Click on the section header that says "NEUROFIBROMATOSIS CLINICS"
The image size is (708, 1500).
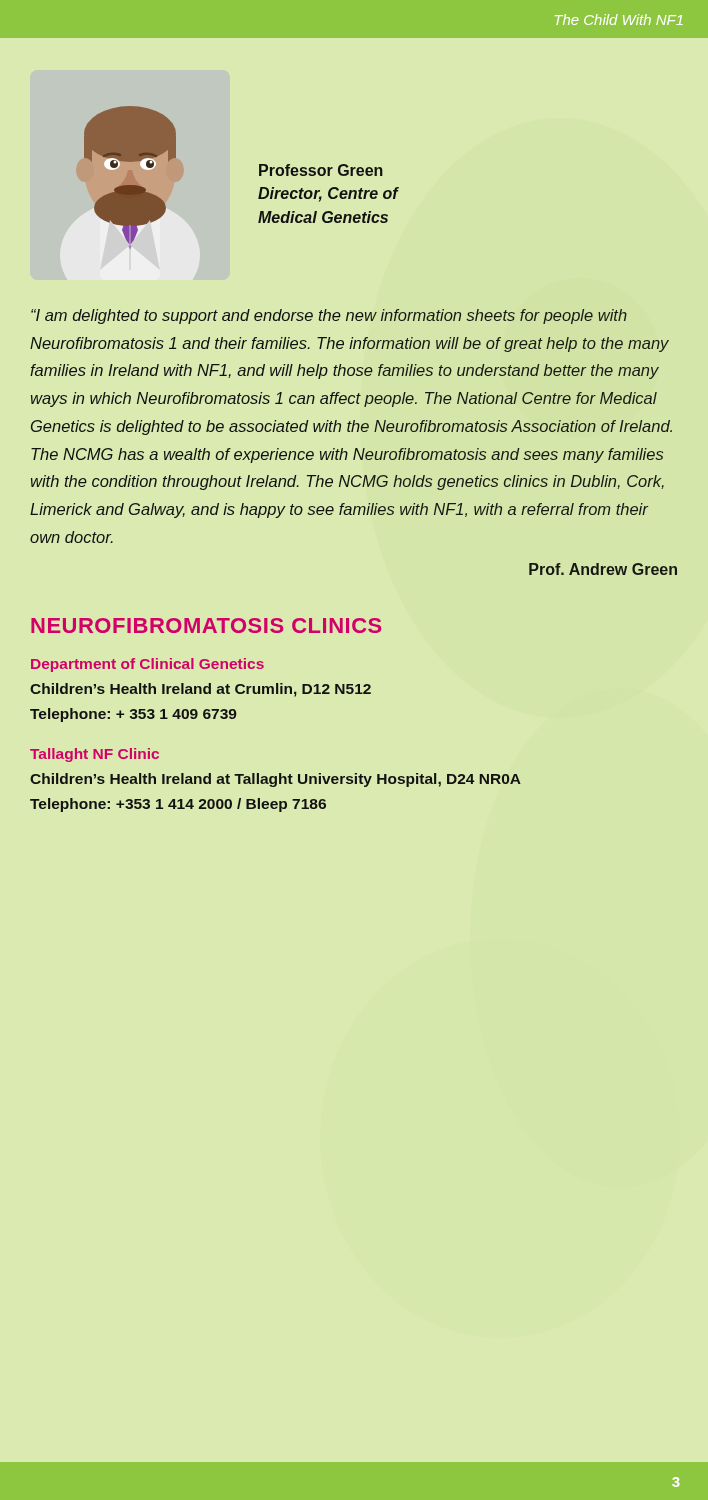[x=206, y=626]
